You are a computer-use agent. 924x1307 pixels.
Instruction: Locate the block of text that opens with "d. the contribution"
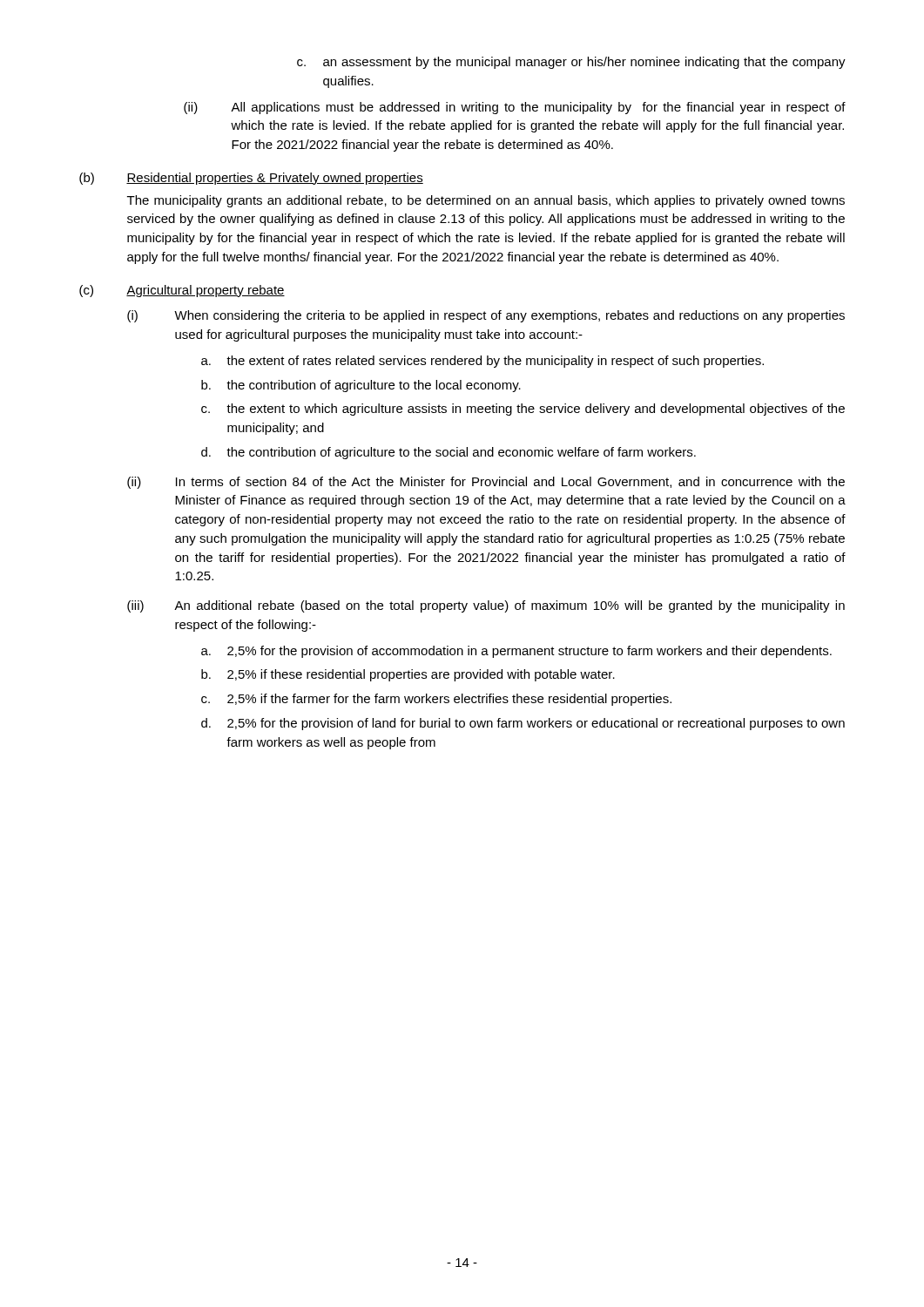point(519,452)
